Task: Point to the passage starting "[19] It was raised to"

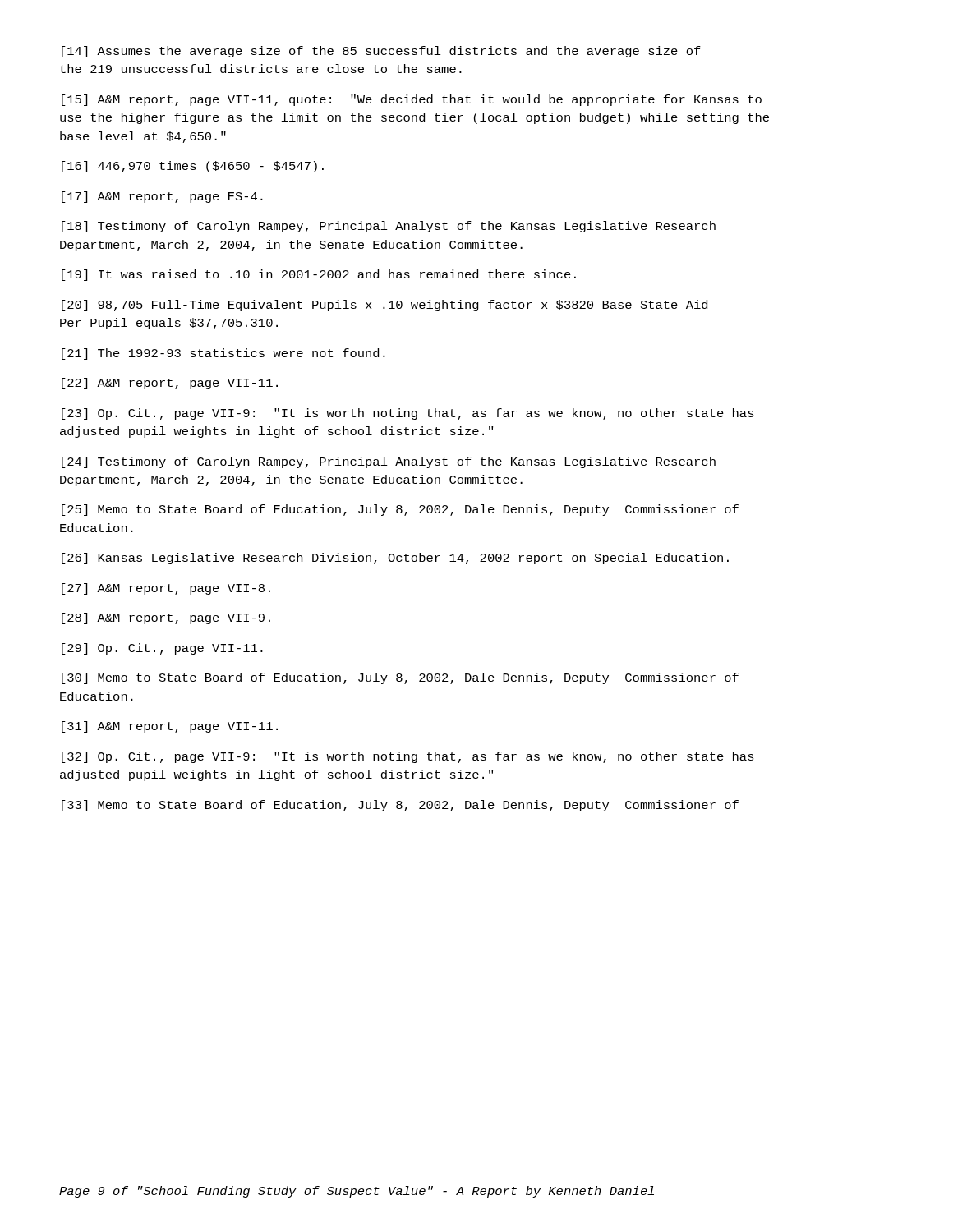Action: point(319,275)
